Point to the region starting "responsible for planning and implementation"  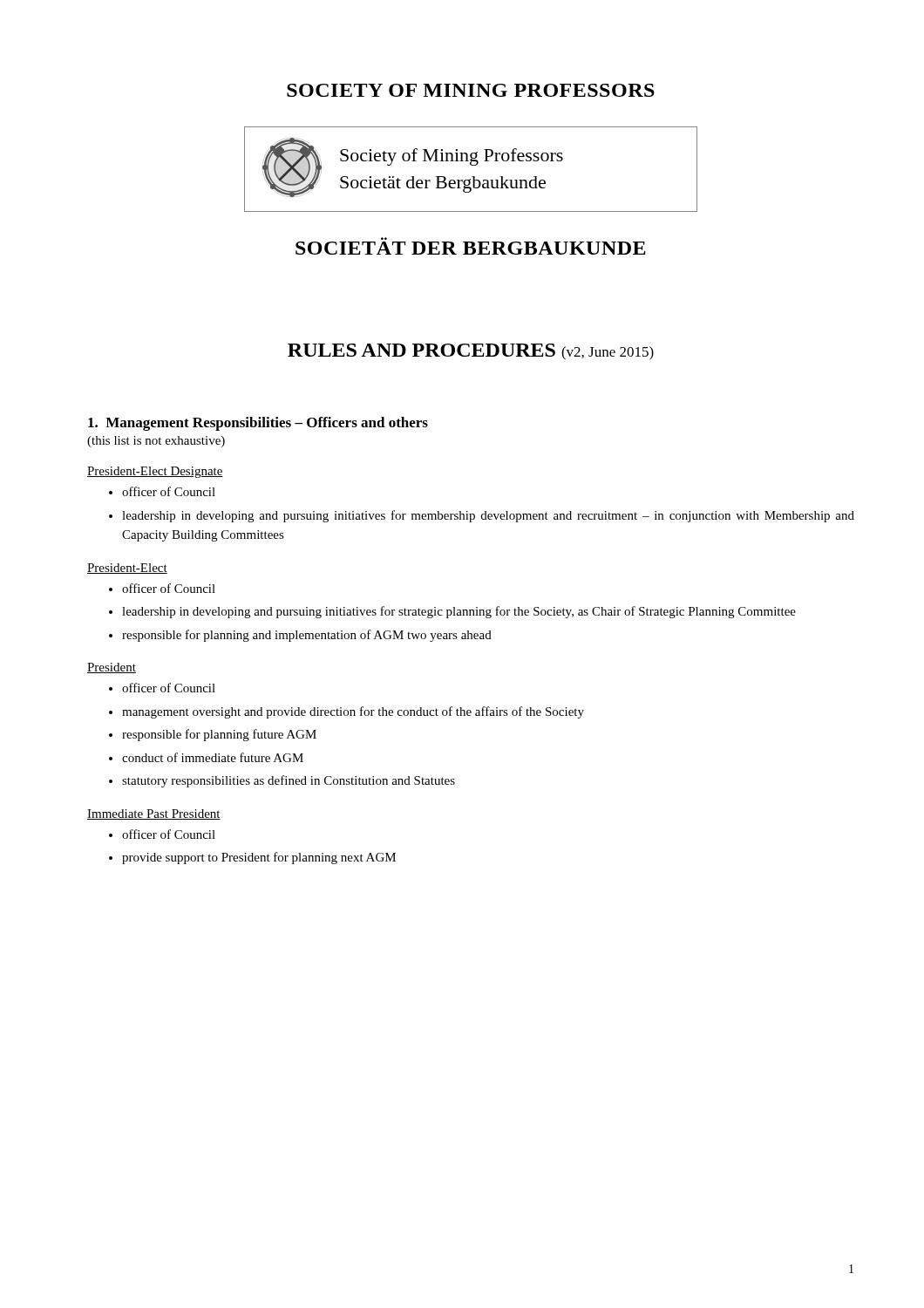tap(307, 634)
